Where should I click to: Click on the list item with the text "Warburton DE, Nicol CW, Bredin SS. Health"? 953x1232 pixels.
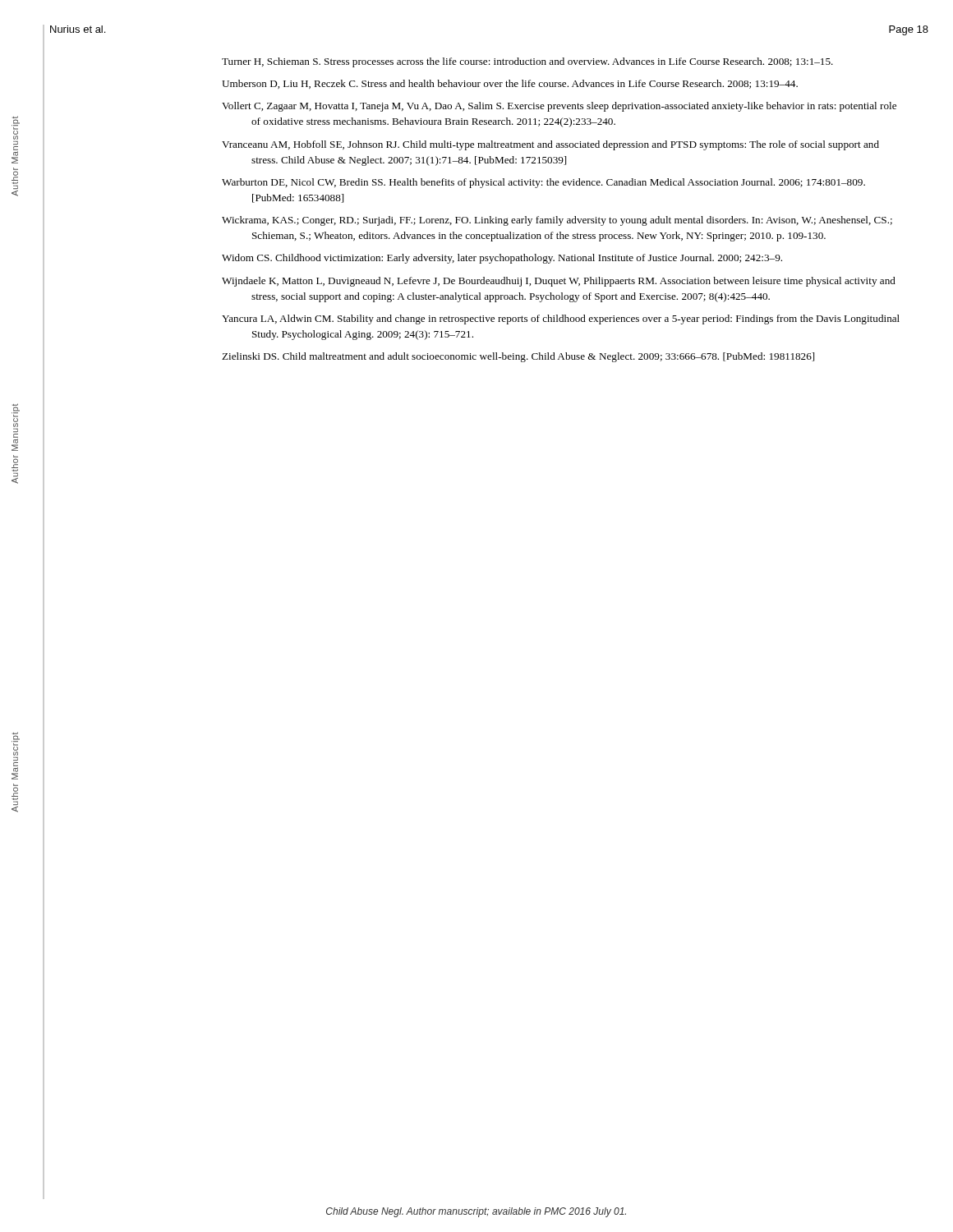[544, 190]
